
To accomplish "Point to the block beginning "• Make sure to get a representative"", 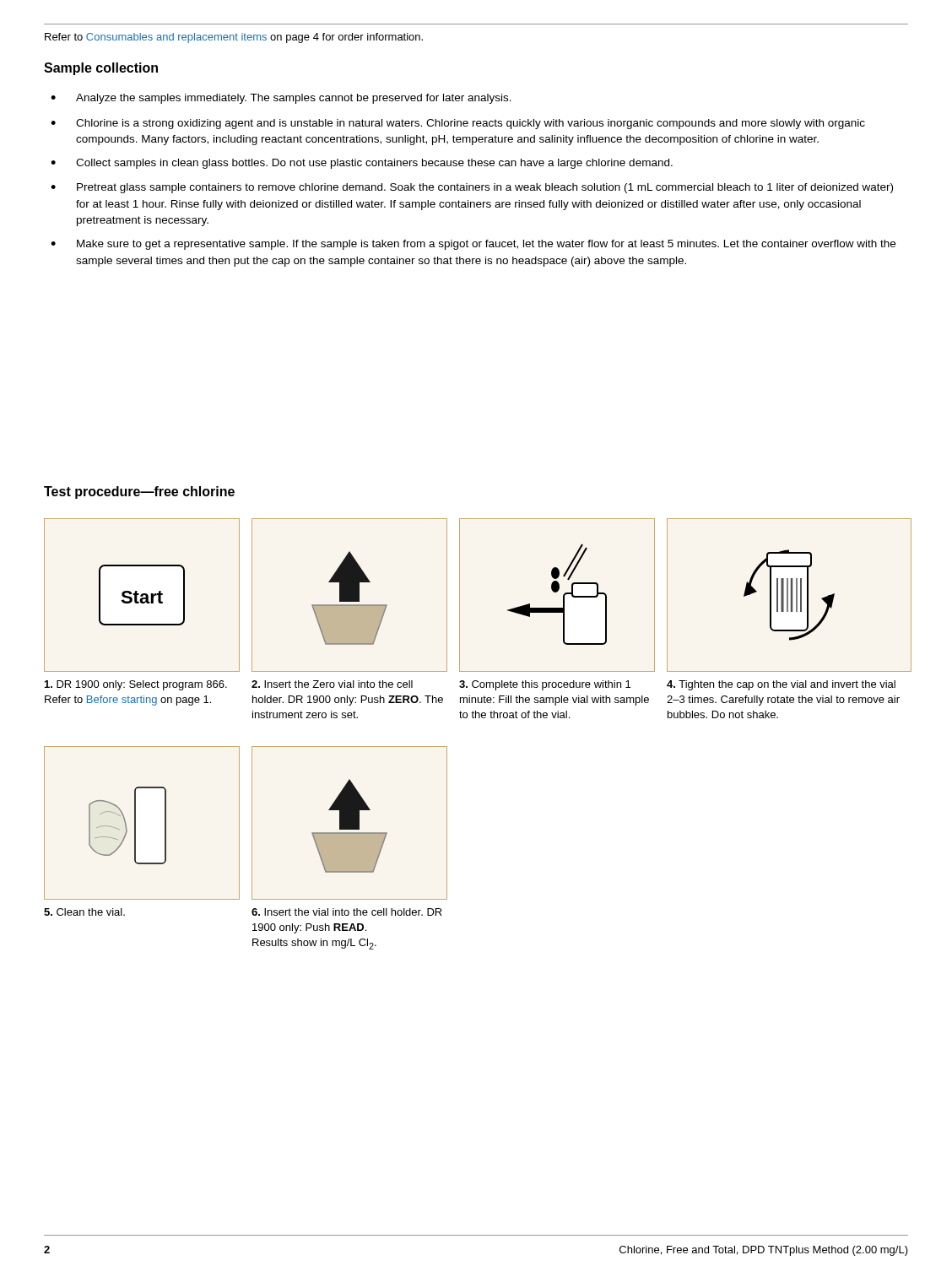I will [x=476, y=252].
